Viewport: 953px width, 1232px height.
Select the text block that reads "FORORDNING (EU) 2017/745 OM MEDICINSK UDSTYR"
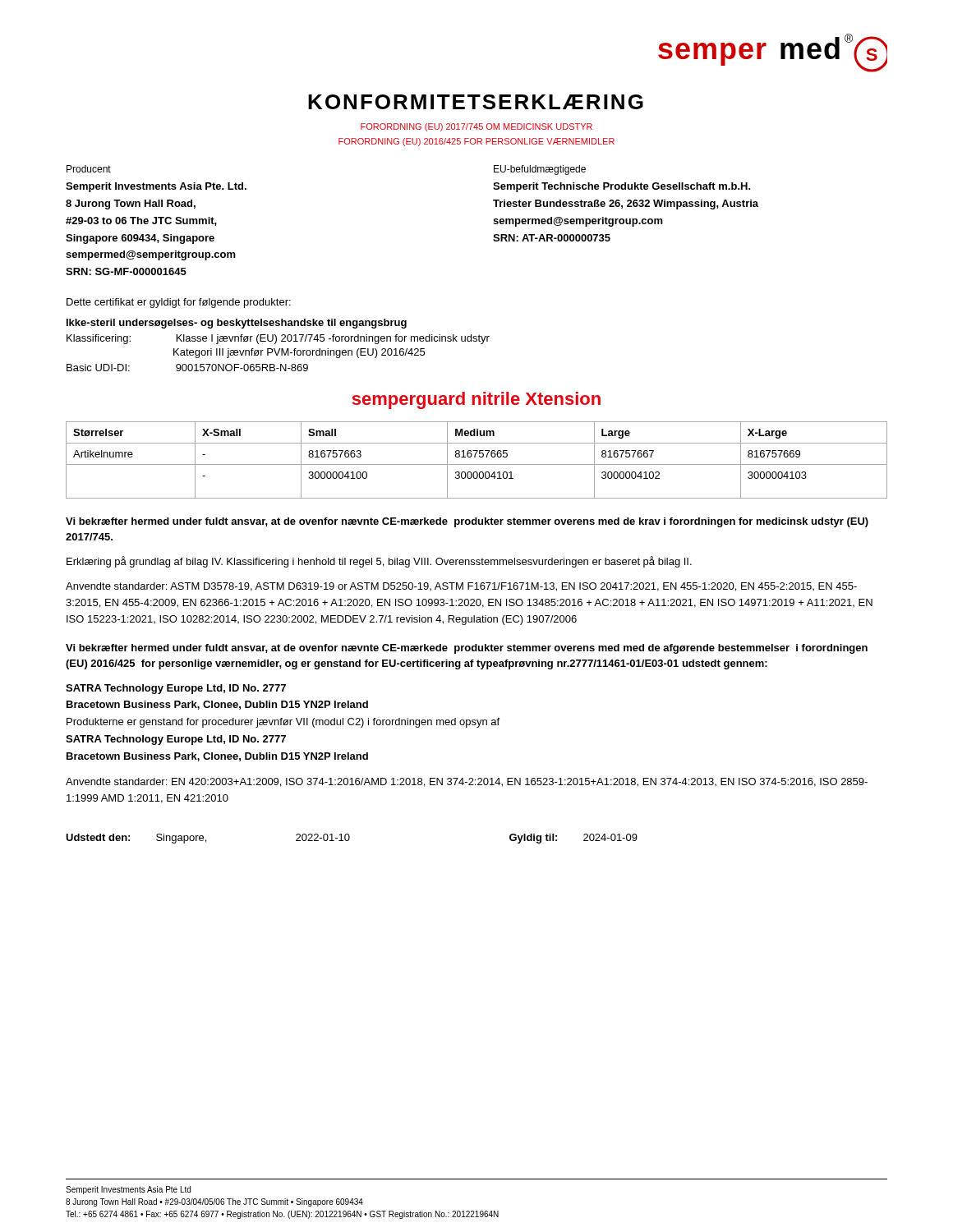pos(476,134)
